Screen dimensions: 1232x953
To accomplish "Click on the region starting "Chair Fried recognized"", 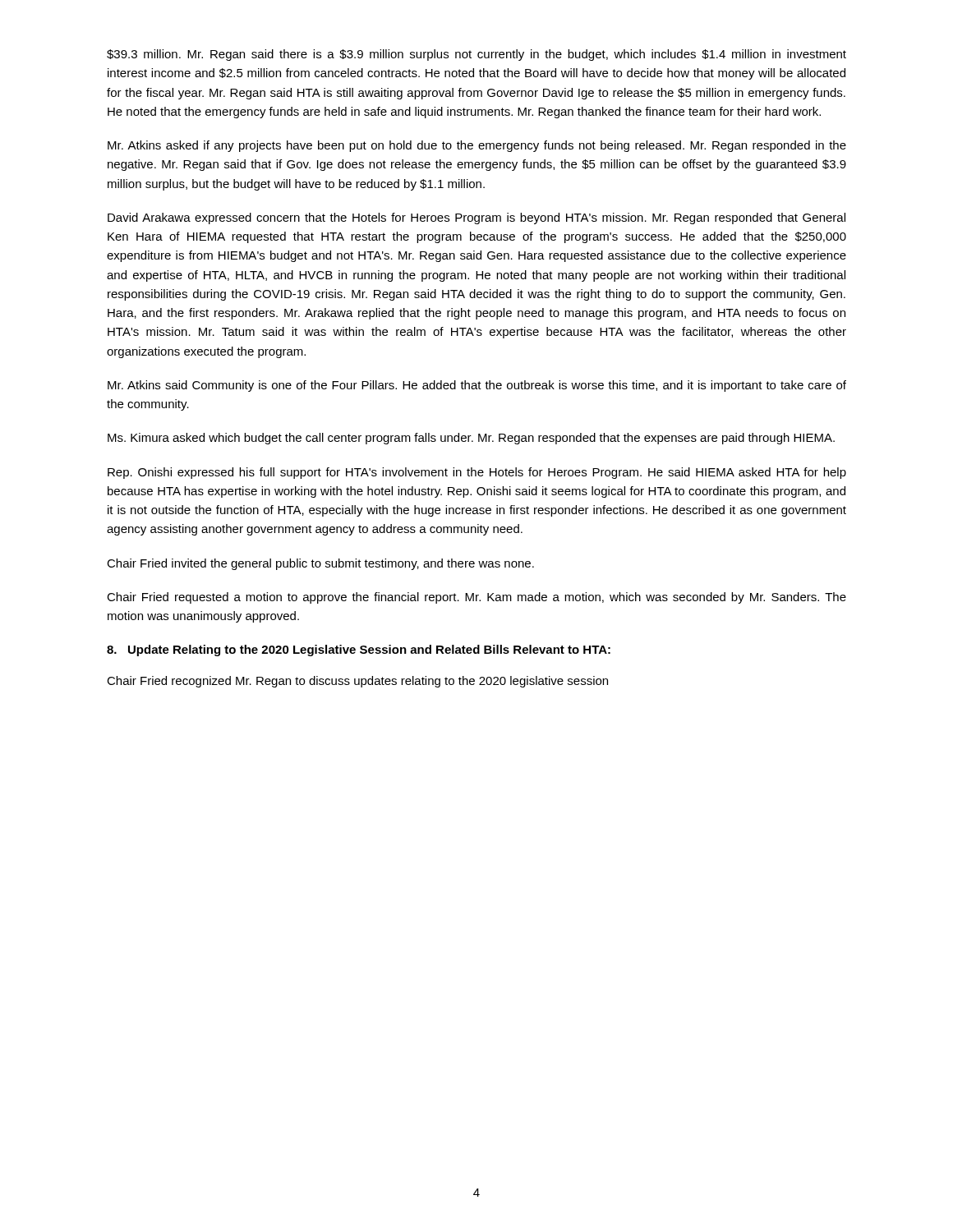I will click(x=358, y=680).
